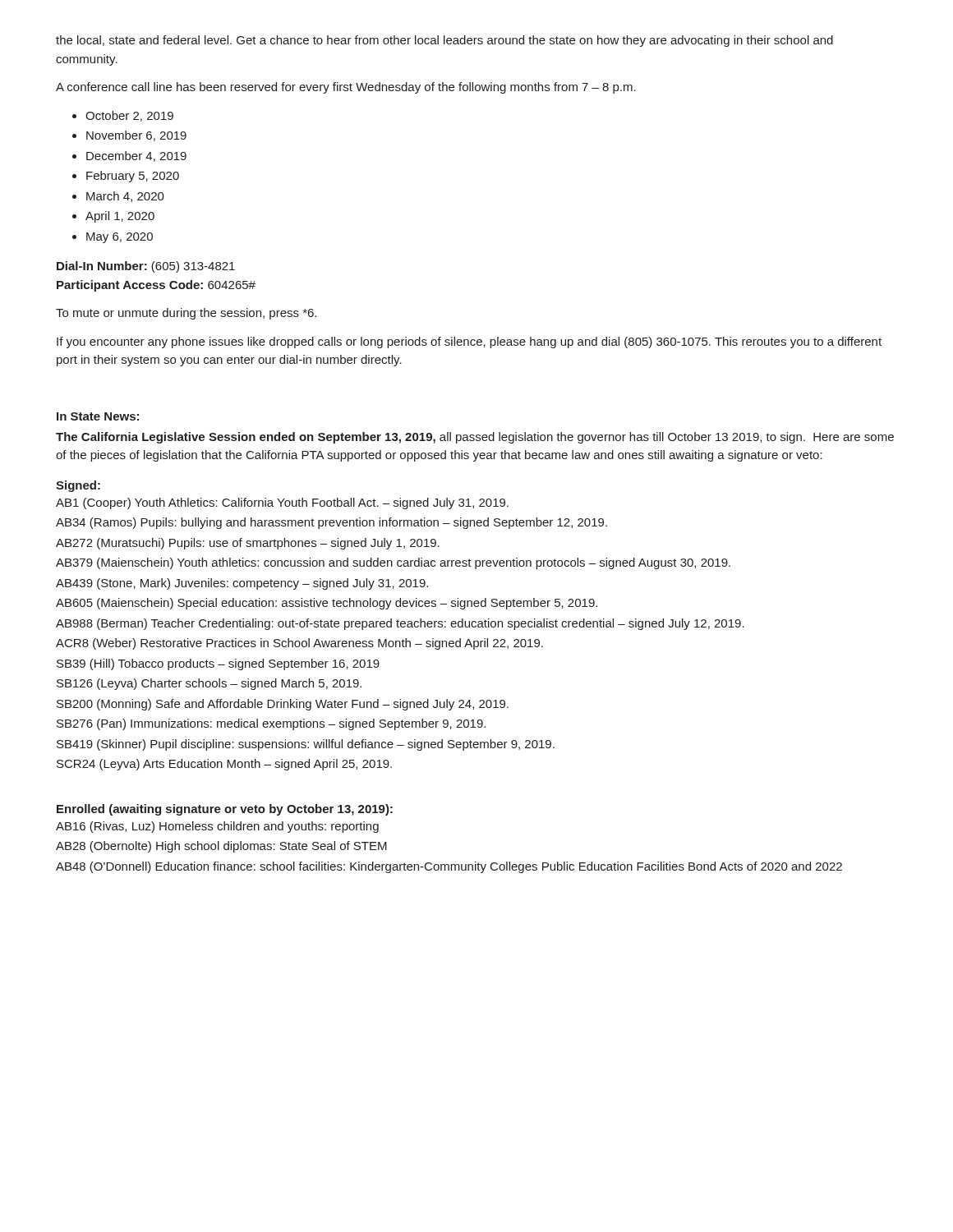
Task: Locate the section header that reads "In State News:"
Action: pos(98,416)
